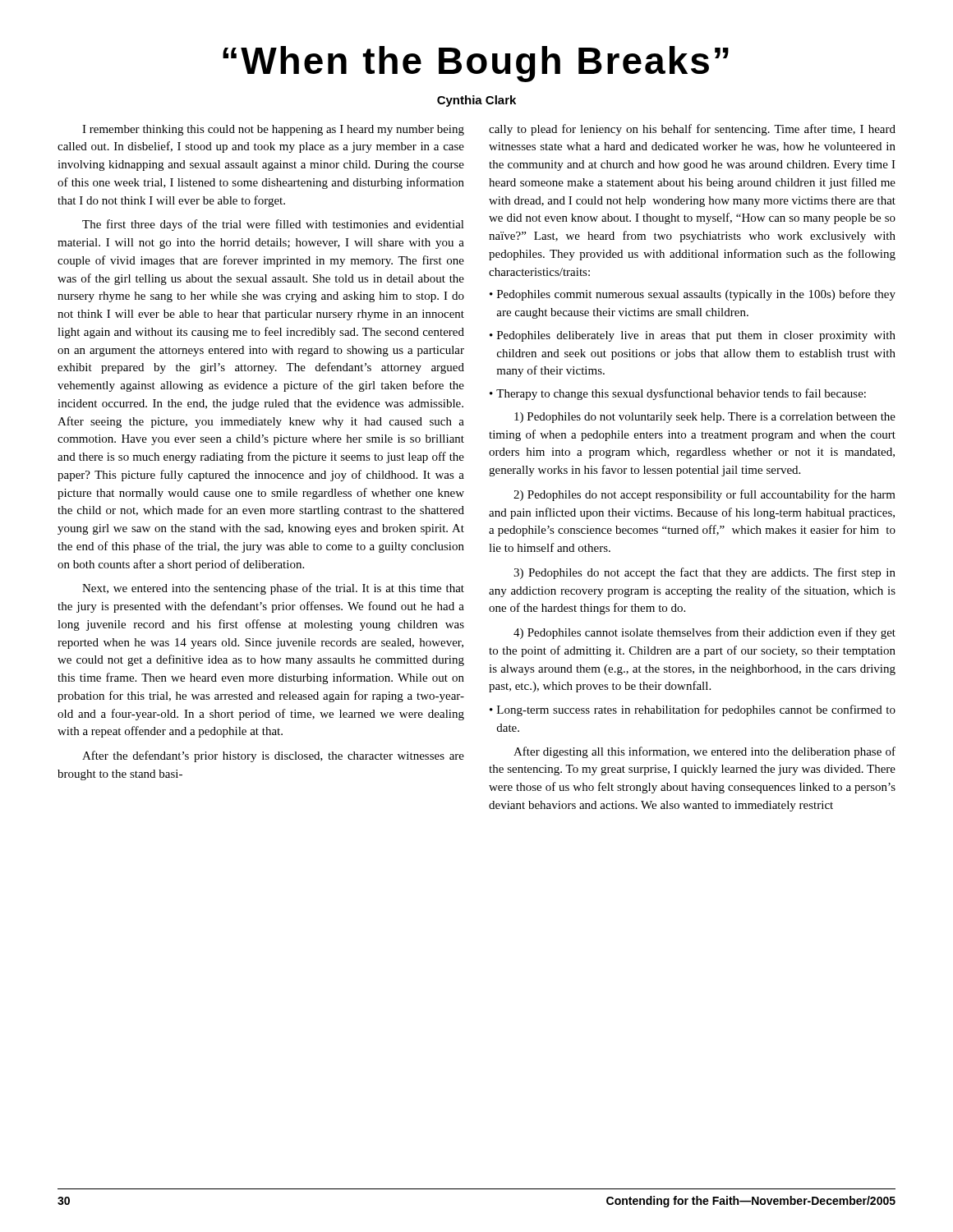
Task: Find the list item containing "• Long-term success rates in rehabilitation"
Action: pos(692,719)
